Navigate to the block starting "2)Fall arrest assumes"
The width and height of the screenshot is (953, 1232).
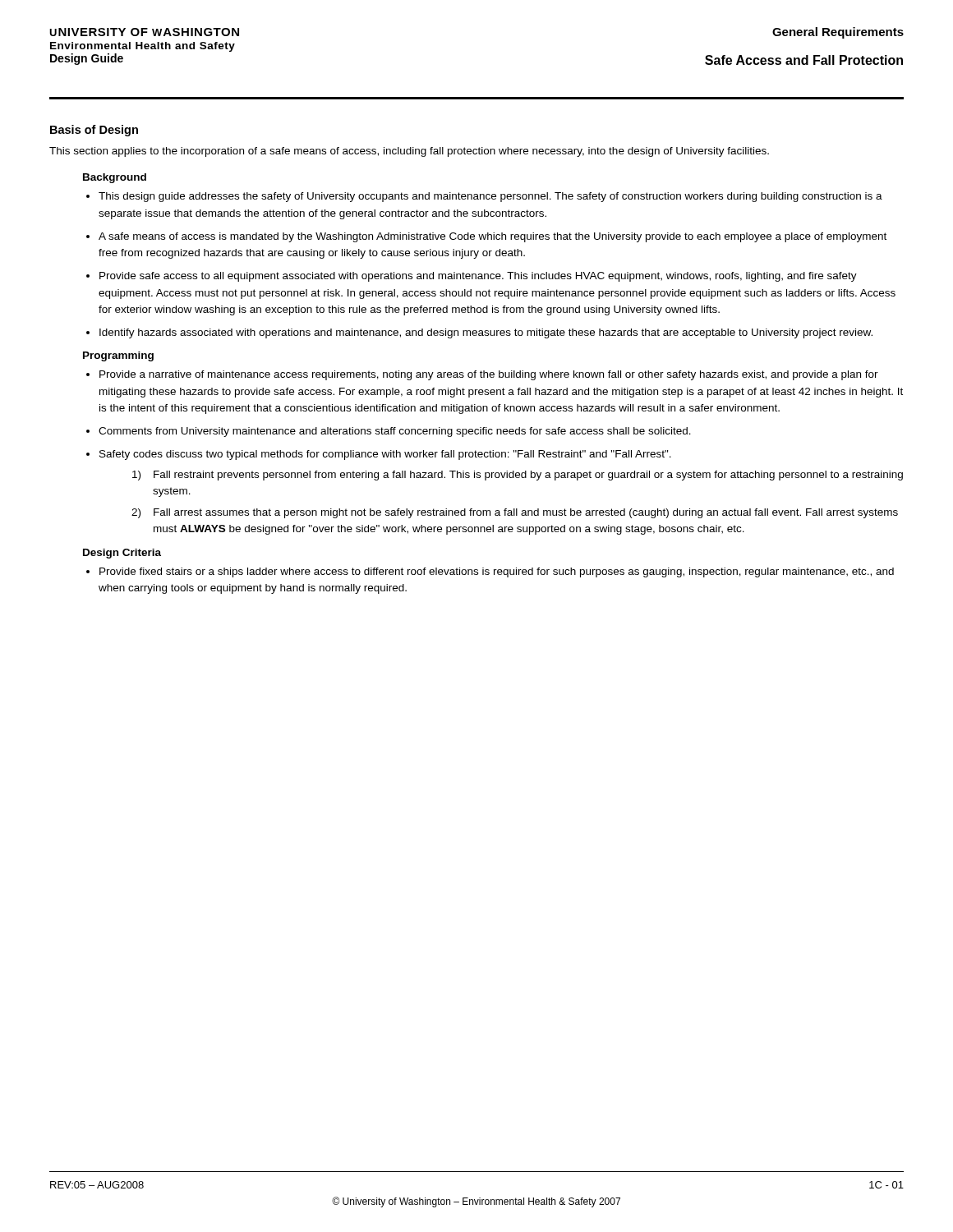pos(518,521)
